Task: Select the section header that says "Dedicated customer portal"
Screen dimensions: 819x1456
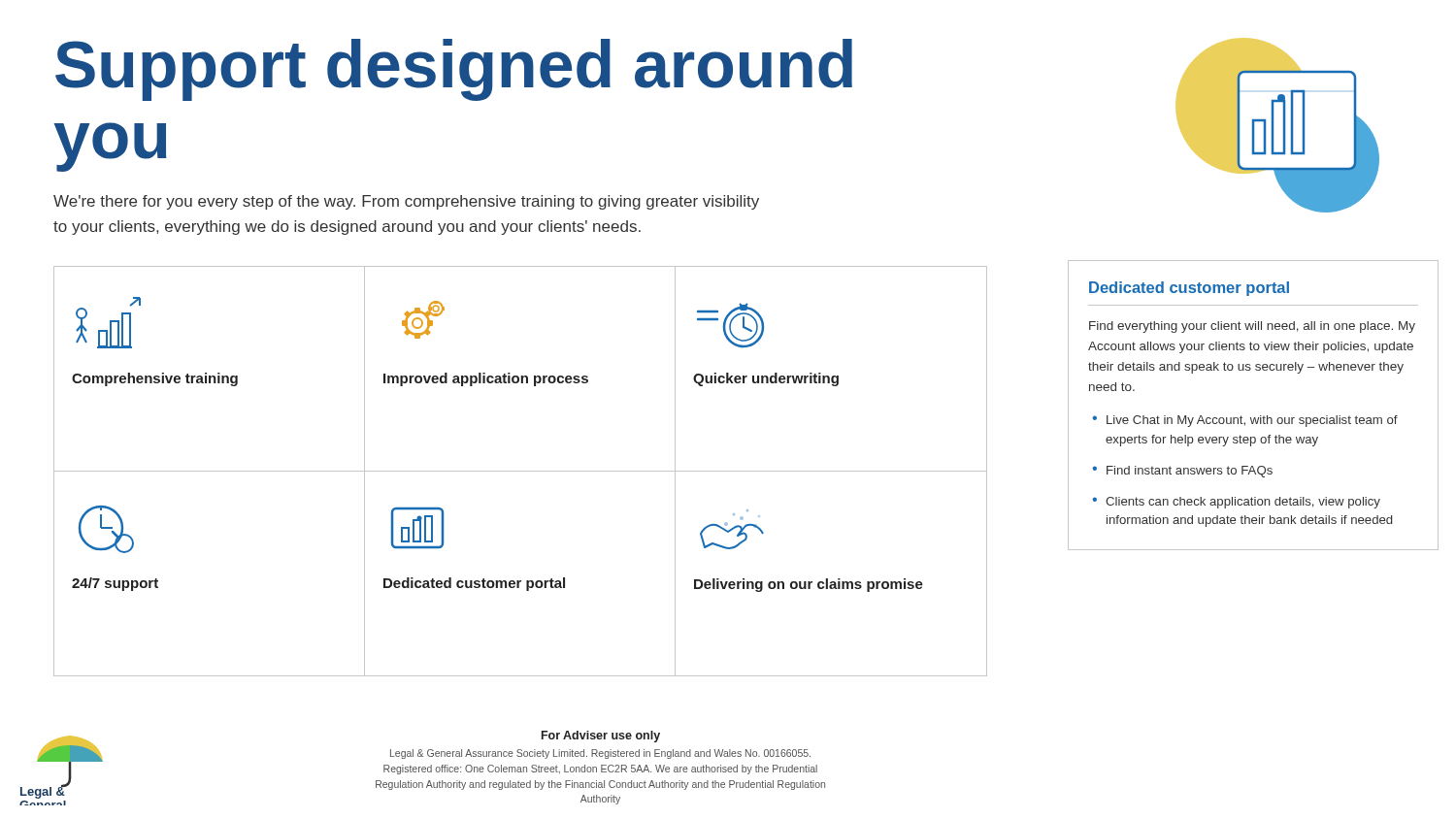Action: 1189,287
